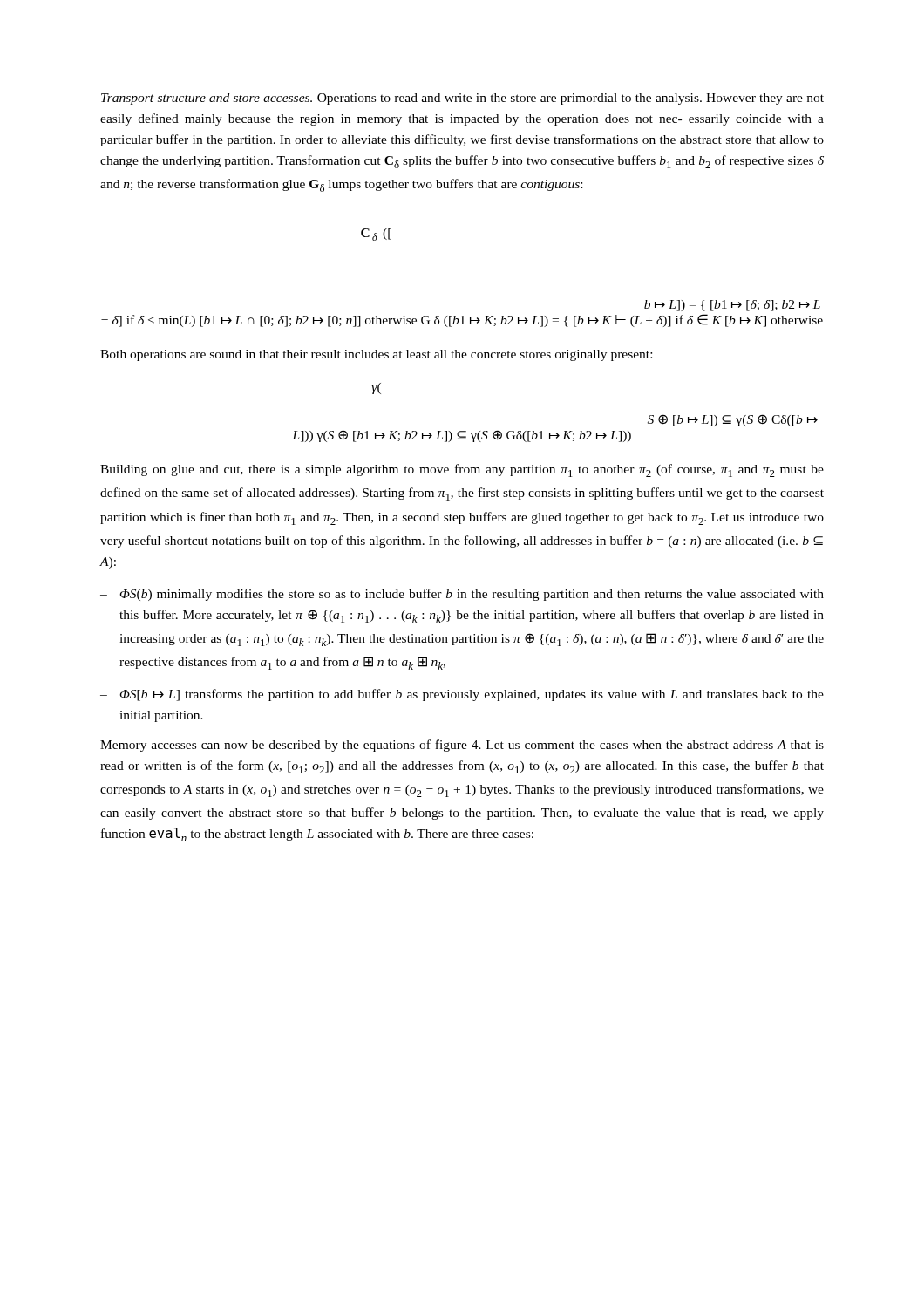Where is the passage that starts "Both operations are sound in that their result"?
Viewport: 924px width, 1308px height.
377,354
